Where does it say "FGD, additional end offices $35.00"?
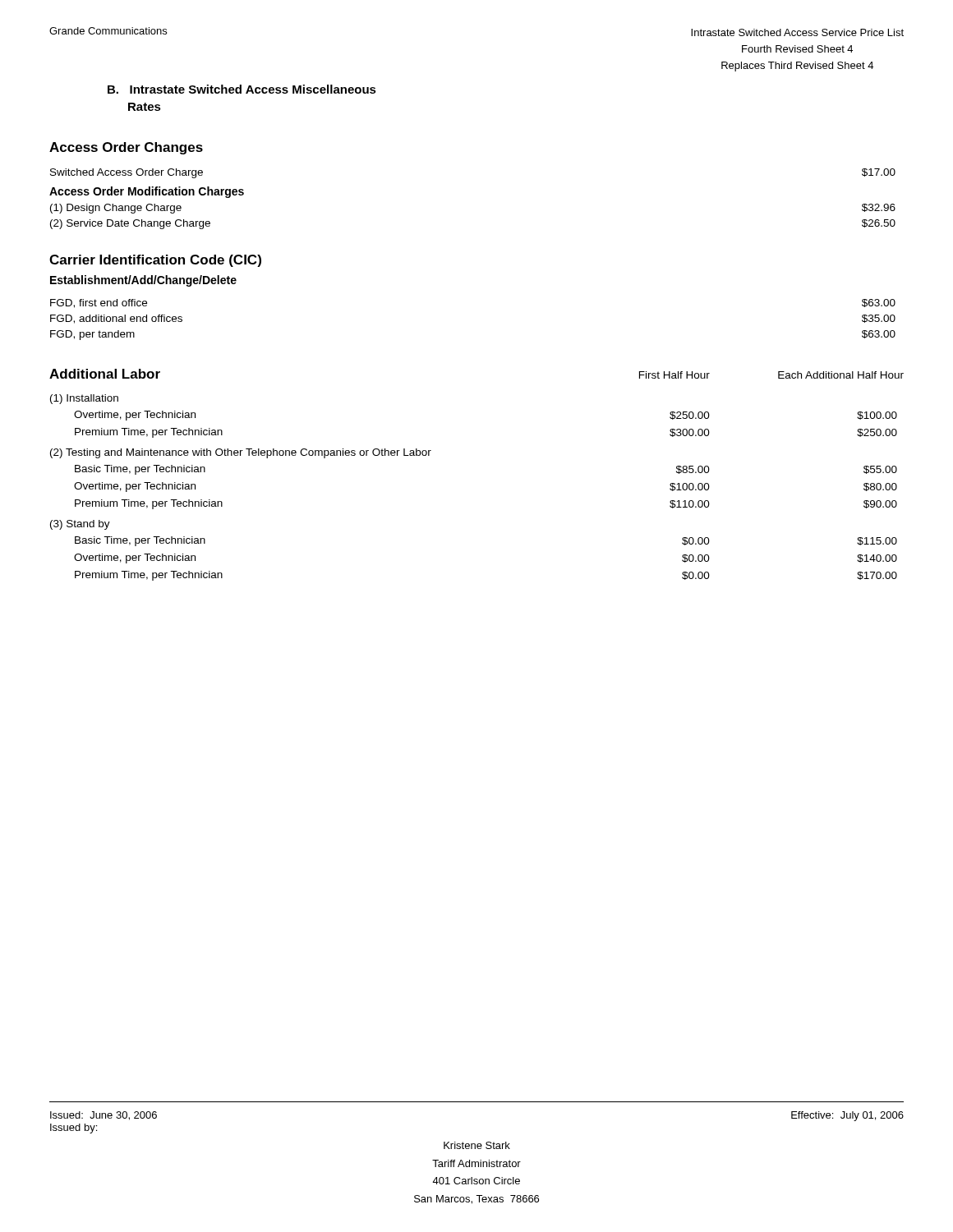This screenshot has height=1232, width=953. tap(113, 319)
